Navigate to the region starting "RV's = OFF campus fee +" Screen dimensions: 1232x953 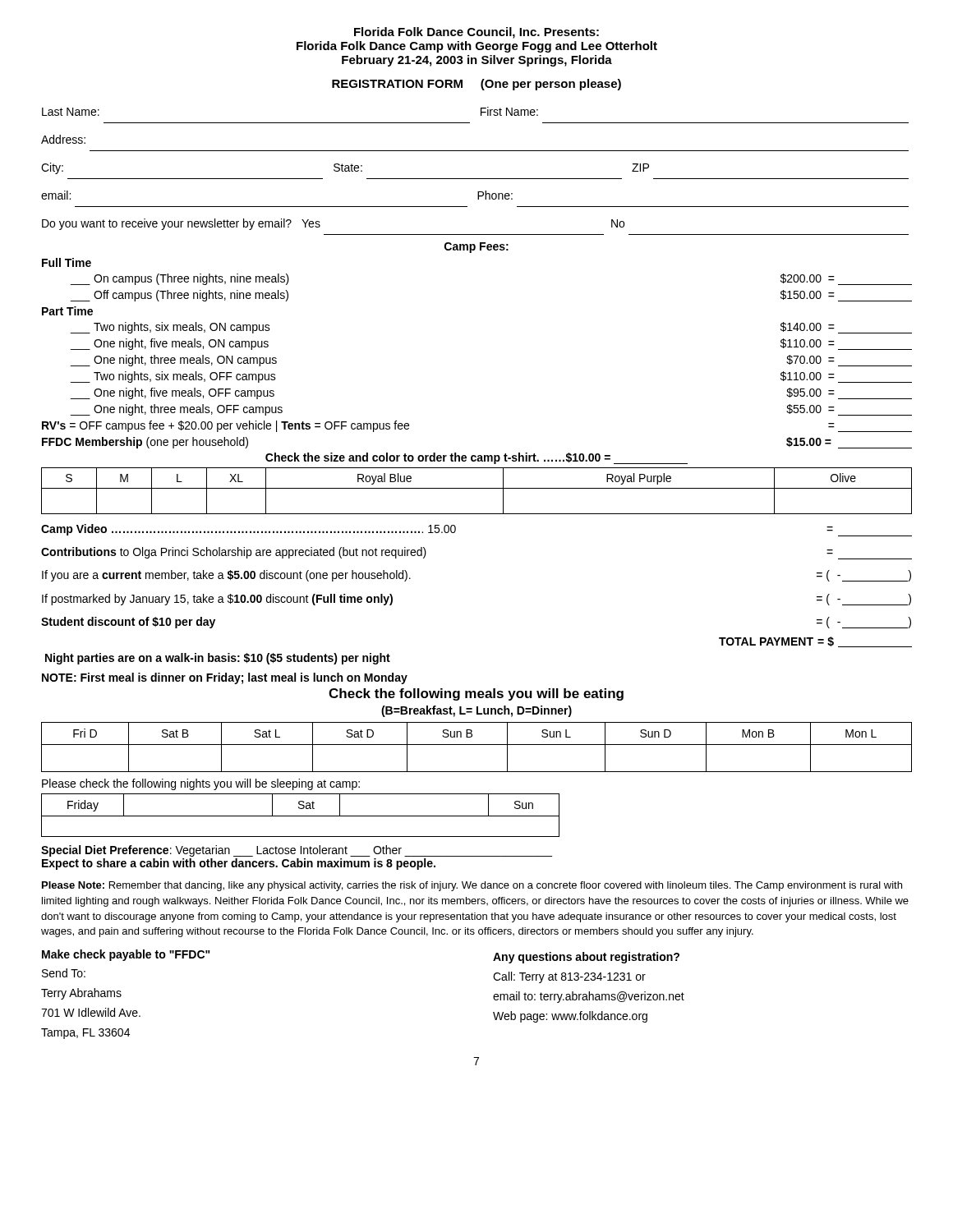pos(222,426)
